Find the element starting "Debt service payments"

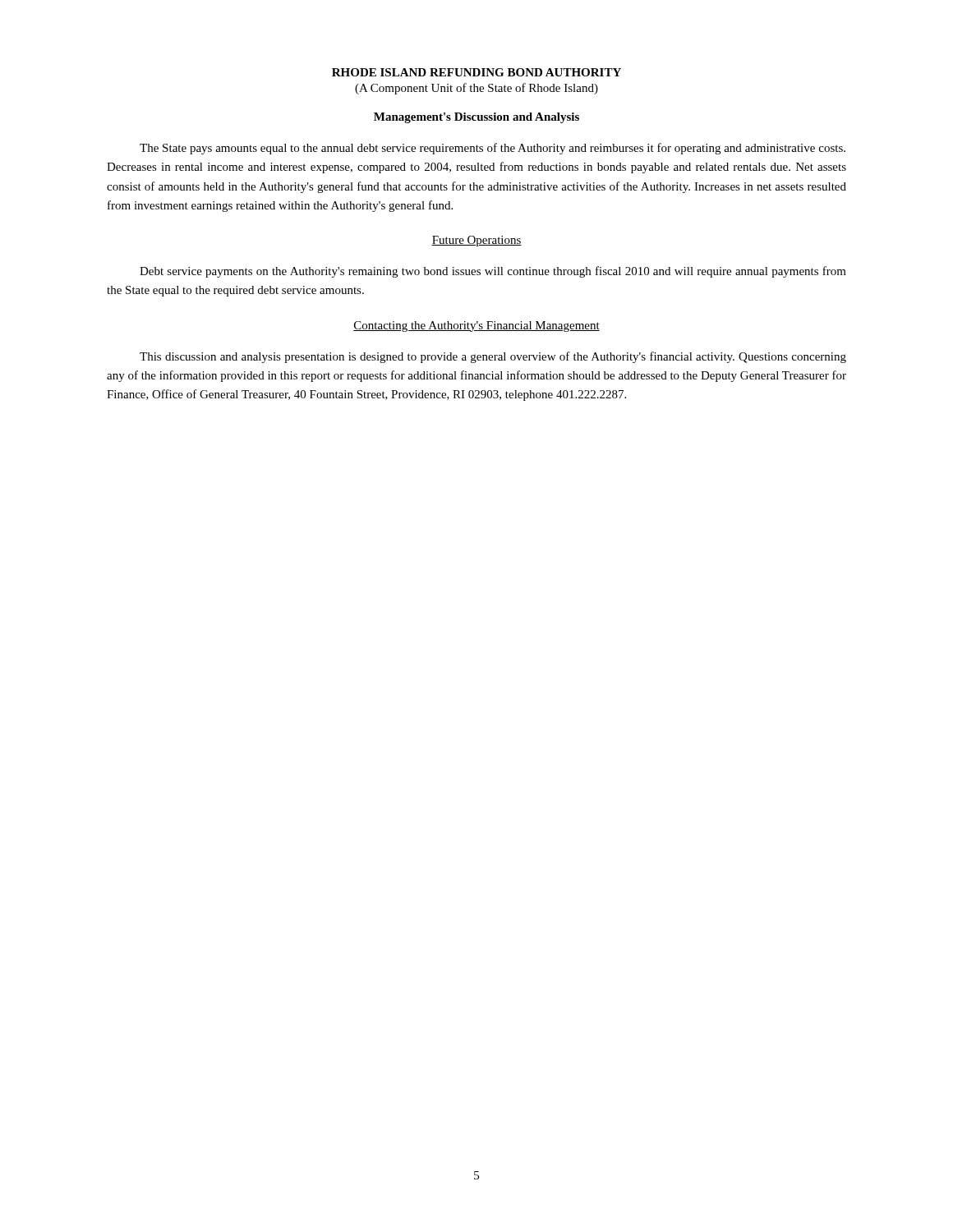tap(476, 281)
